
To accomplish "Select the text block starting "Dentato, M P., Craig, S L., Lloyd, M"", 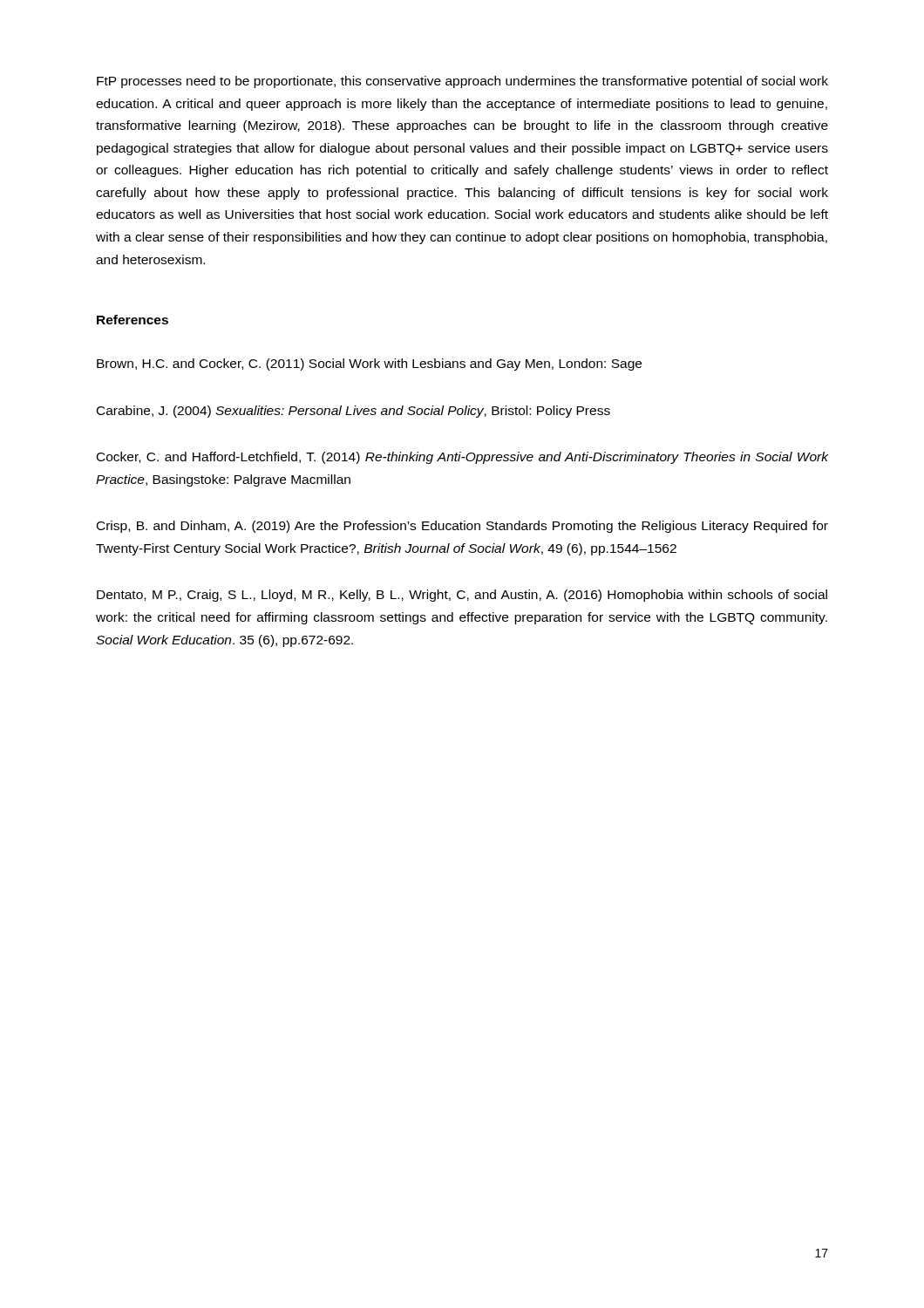I will tap(462, 617).
